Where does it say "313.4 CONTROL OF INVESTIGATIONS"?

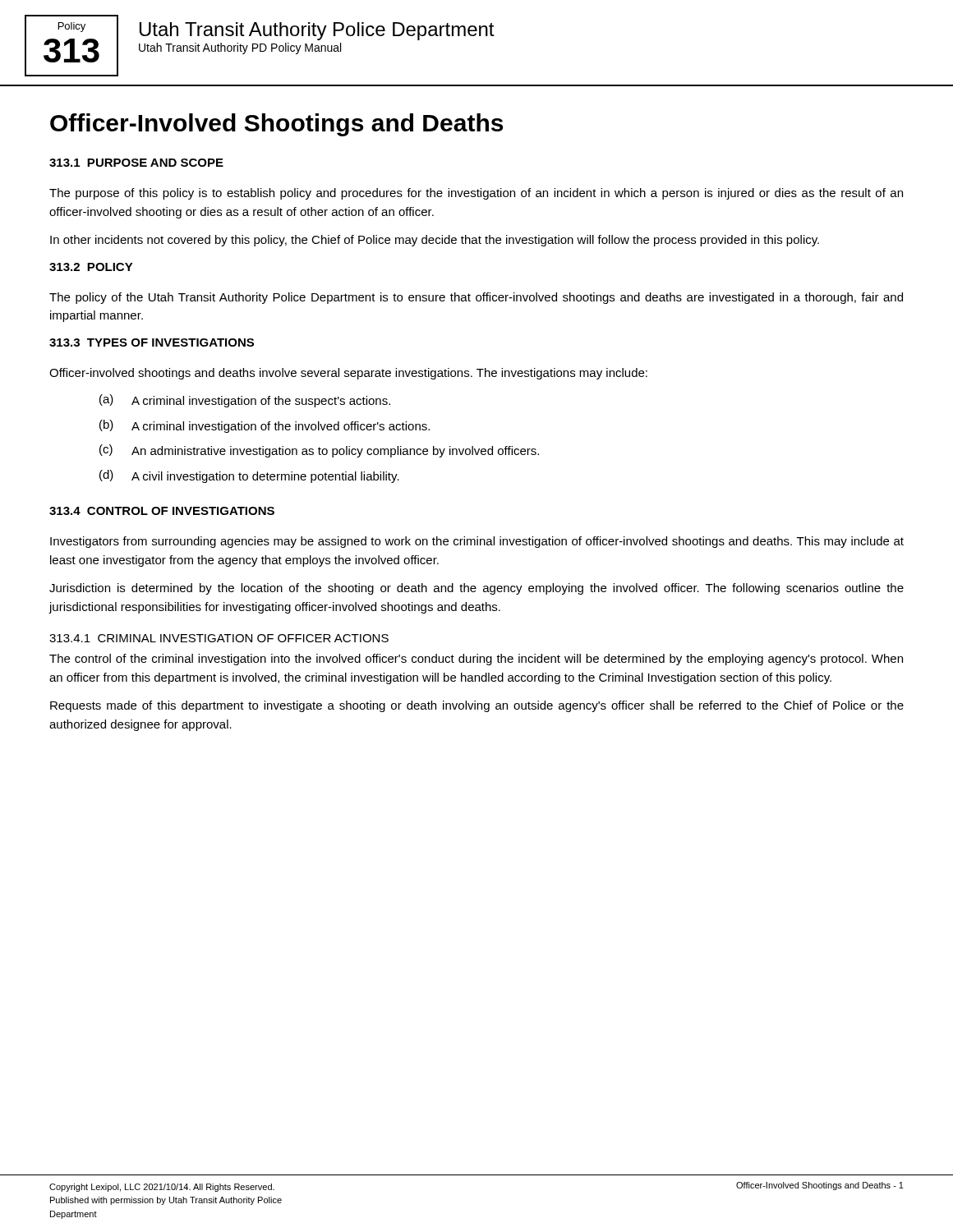162,511
